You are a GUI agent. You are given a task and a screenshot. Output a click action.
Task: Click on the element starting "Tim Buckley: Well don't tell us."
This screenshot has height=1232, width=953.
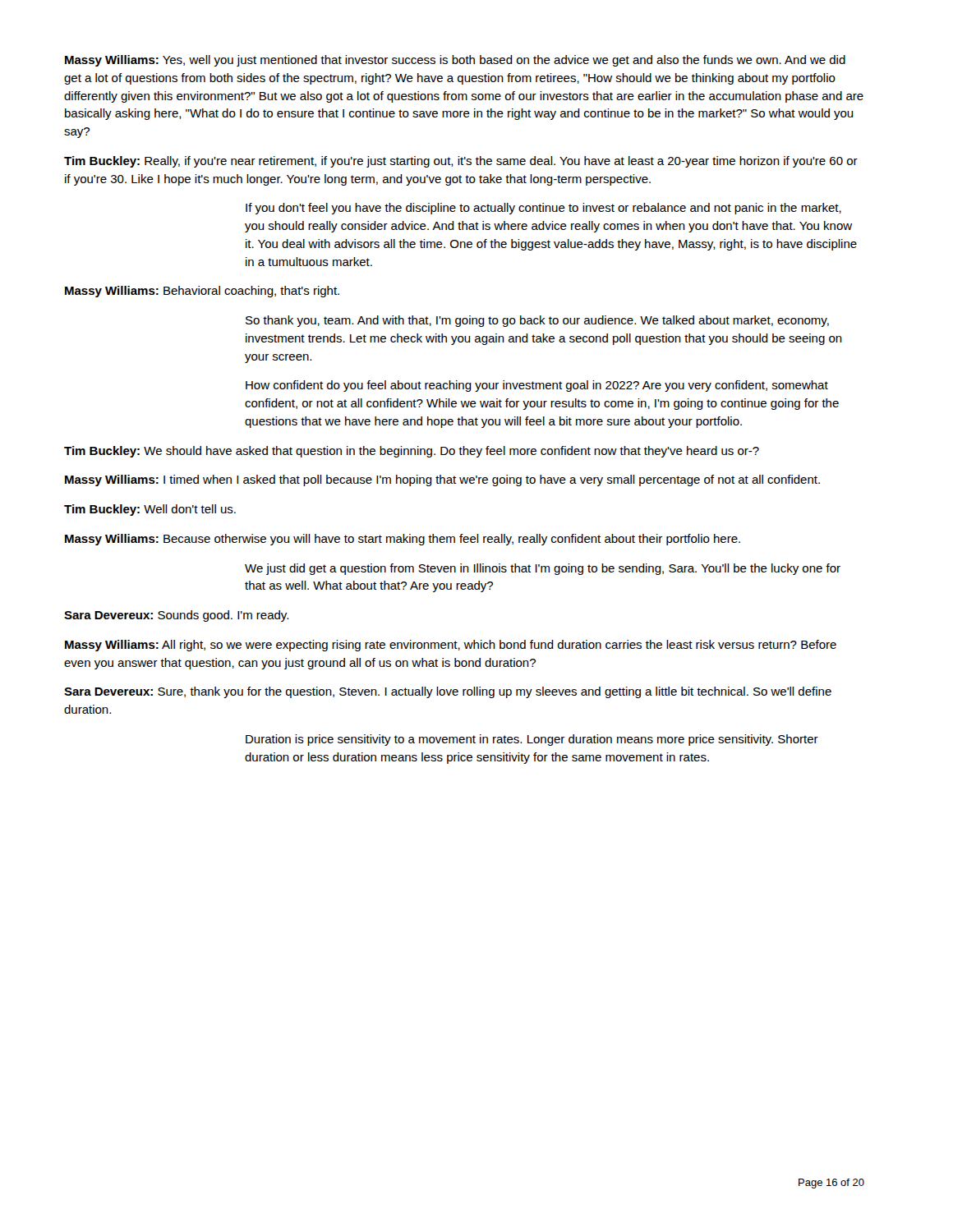click(150, 510)
